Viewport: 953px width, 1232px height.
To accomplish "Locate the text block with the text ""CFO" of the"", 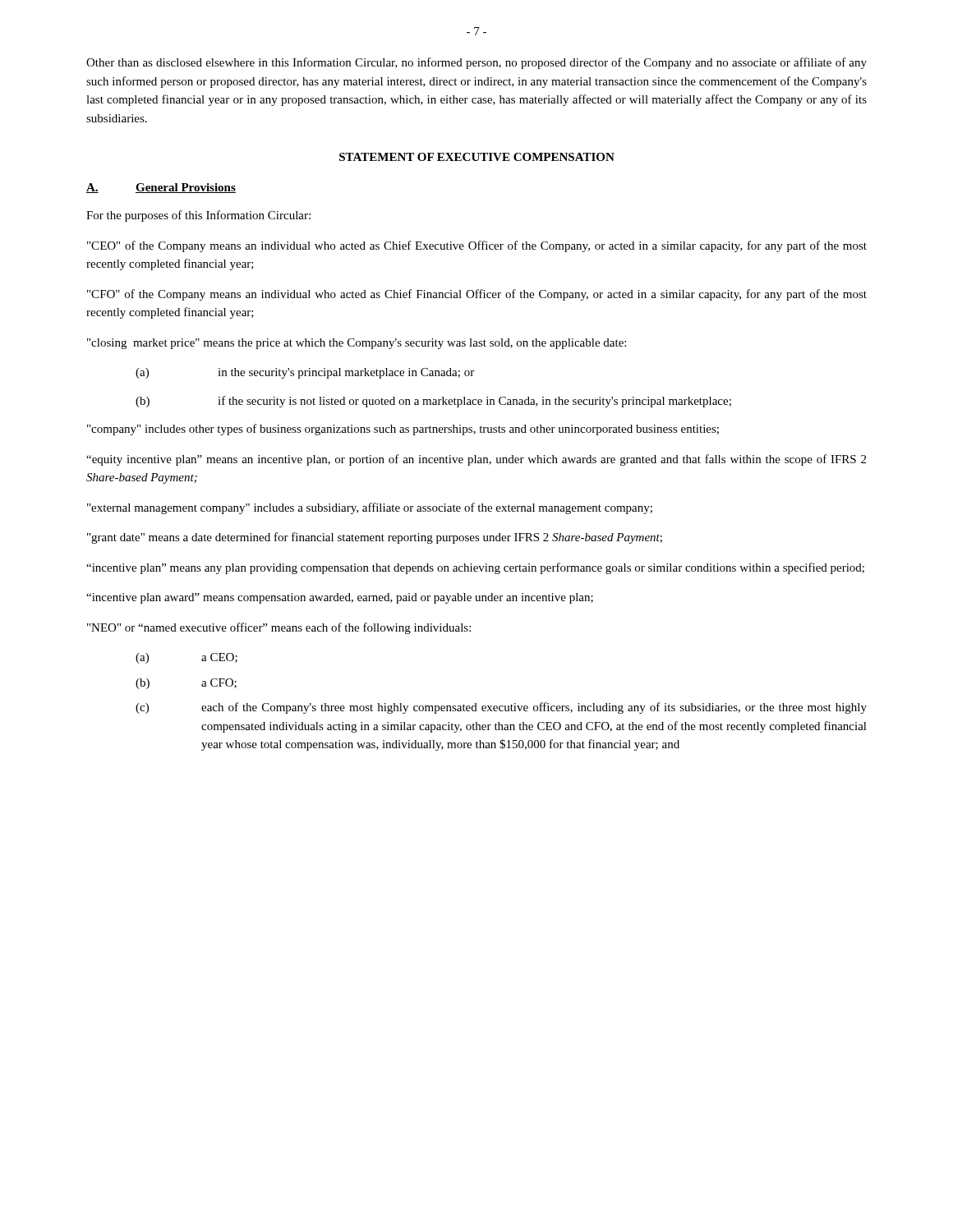I will click(476, 303).
